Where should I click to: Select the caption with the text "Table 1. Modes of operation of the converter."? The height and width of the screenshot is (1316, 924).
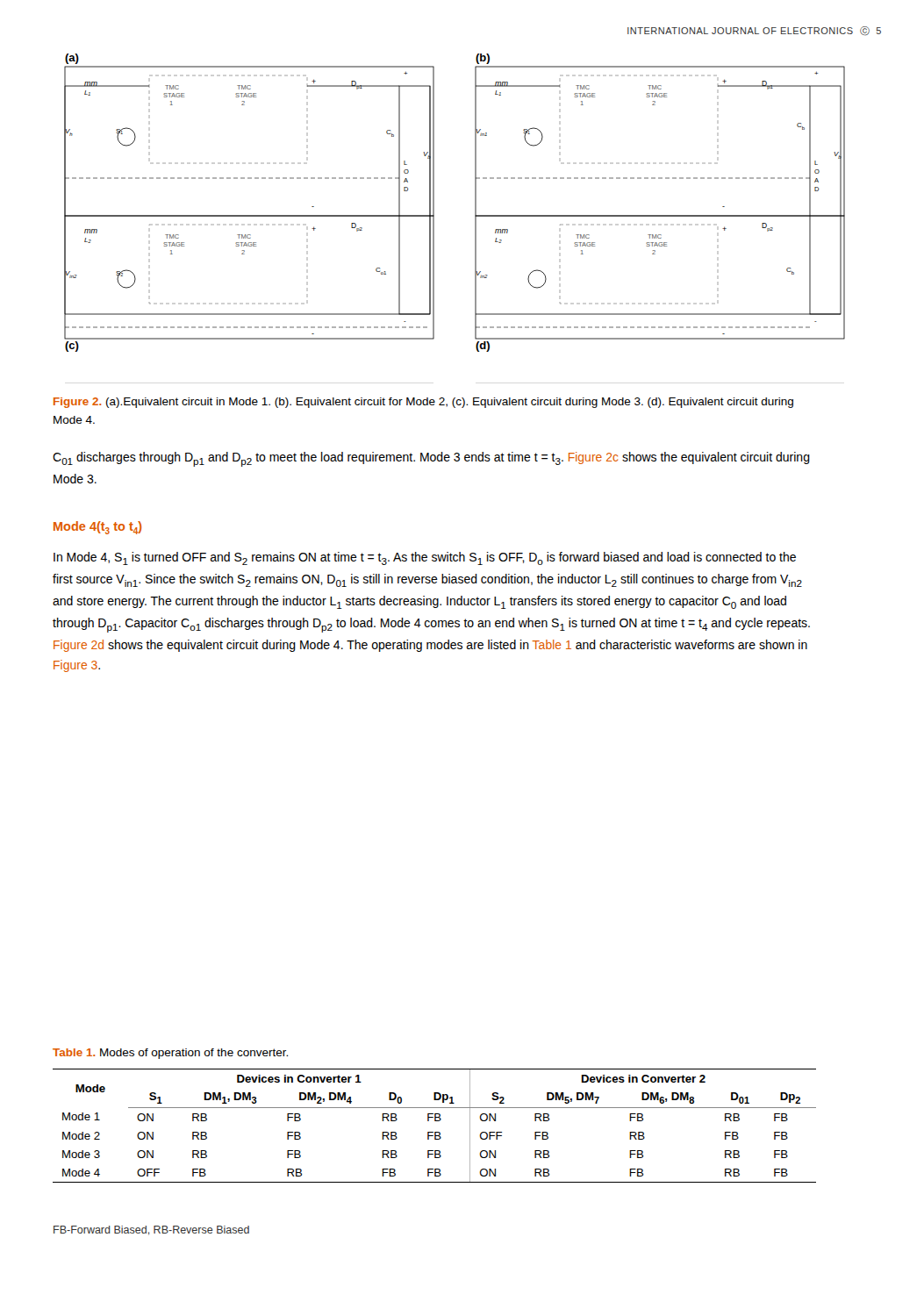click(171, 1052)
